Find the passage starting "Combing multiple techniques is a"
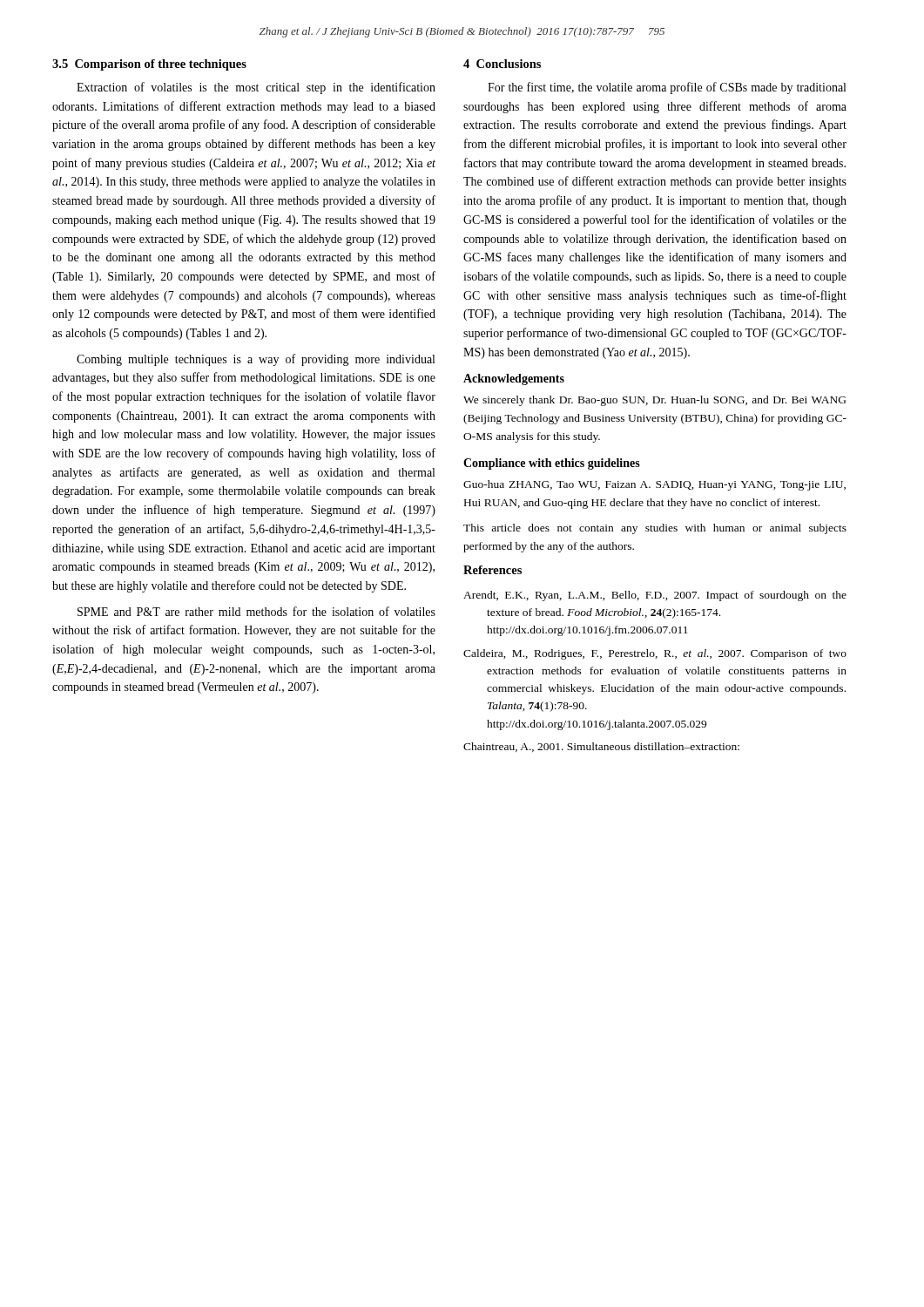 tap(244, 473)
